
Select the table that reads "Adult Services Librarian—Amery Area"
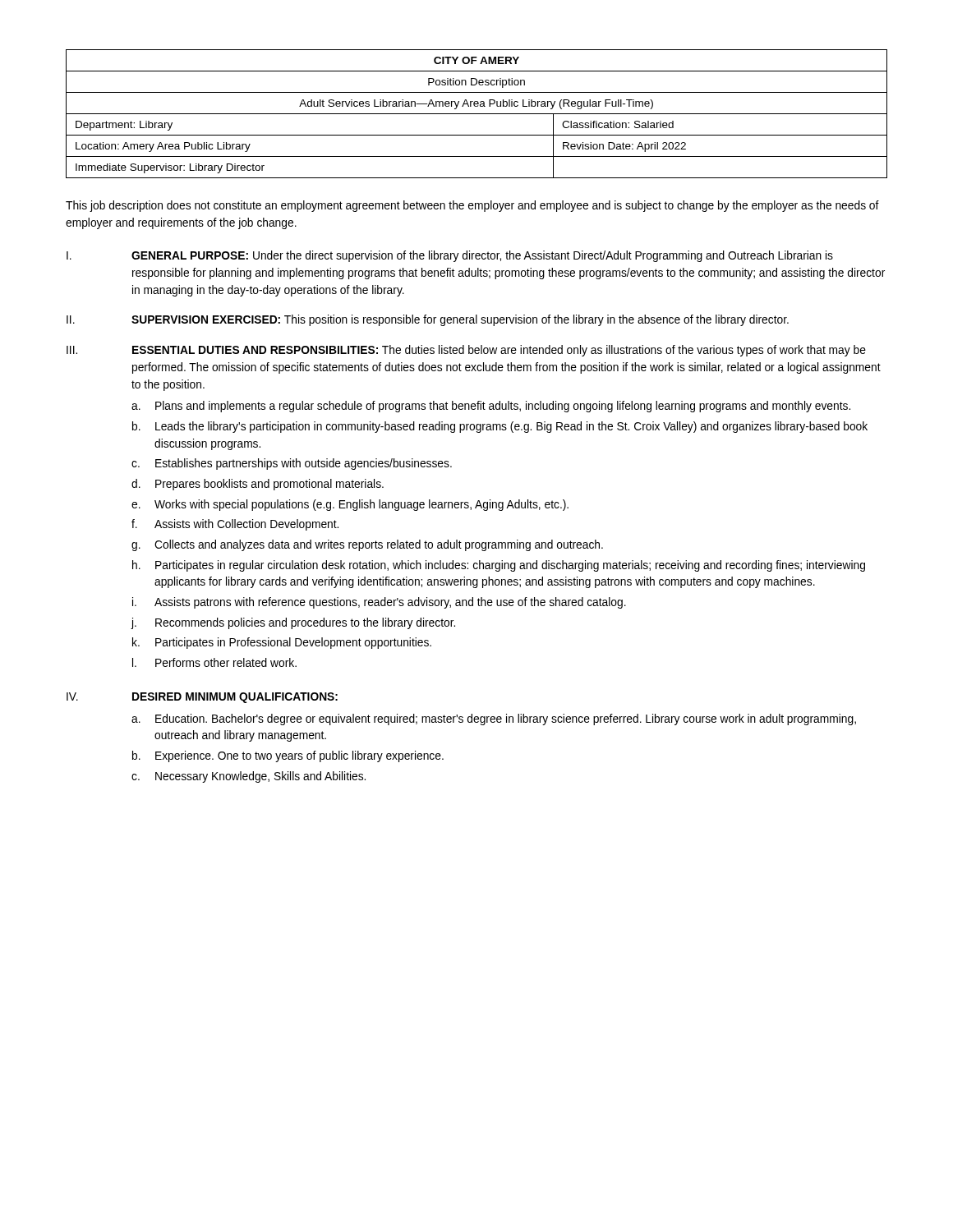tap(476, 114)
